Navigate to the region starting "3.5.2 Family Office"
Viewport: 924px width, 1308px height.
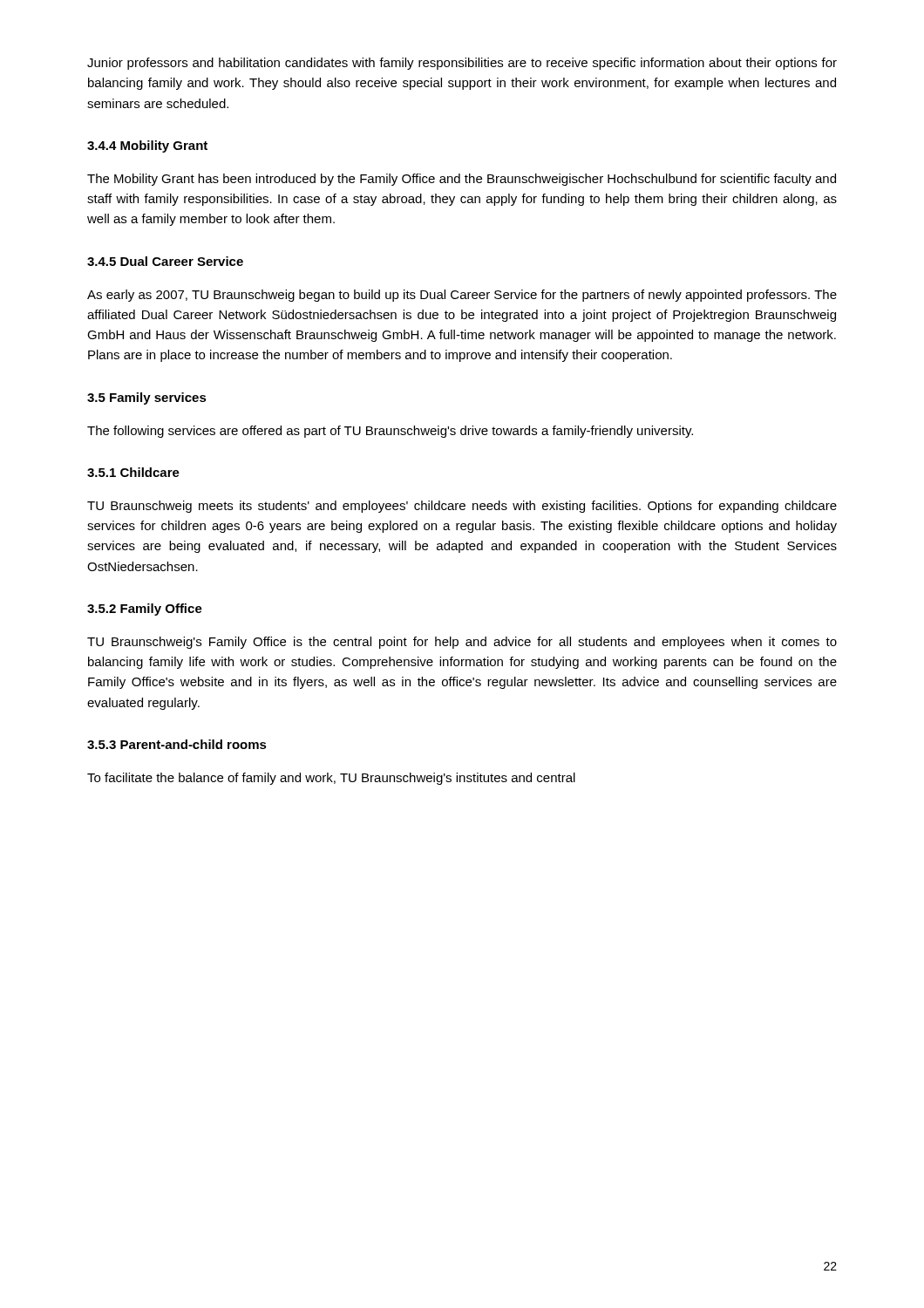point(145,608)
